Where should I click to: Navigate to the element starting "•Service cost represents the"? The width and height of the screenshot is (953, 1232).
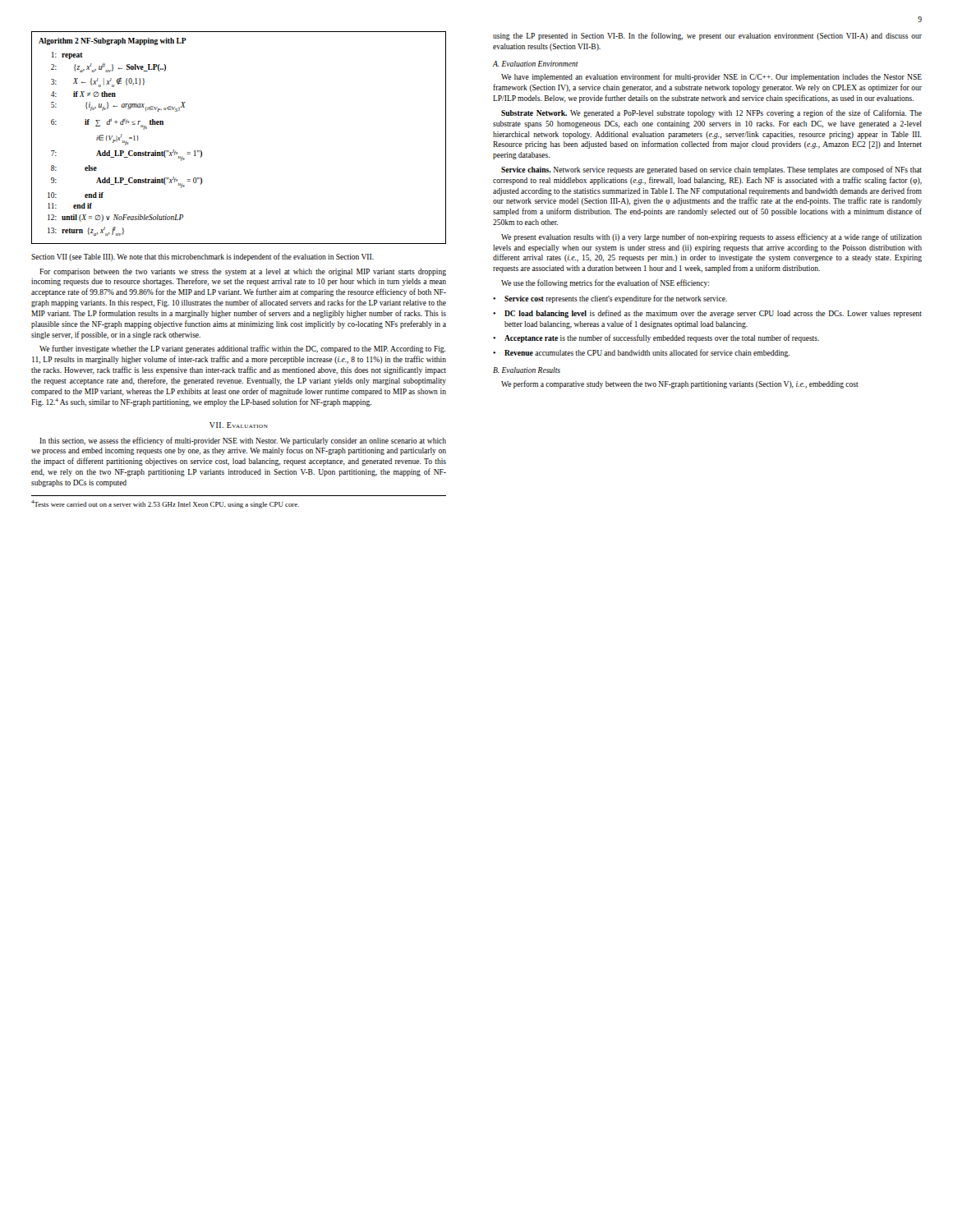click(707, 299)
